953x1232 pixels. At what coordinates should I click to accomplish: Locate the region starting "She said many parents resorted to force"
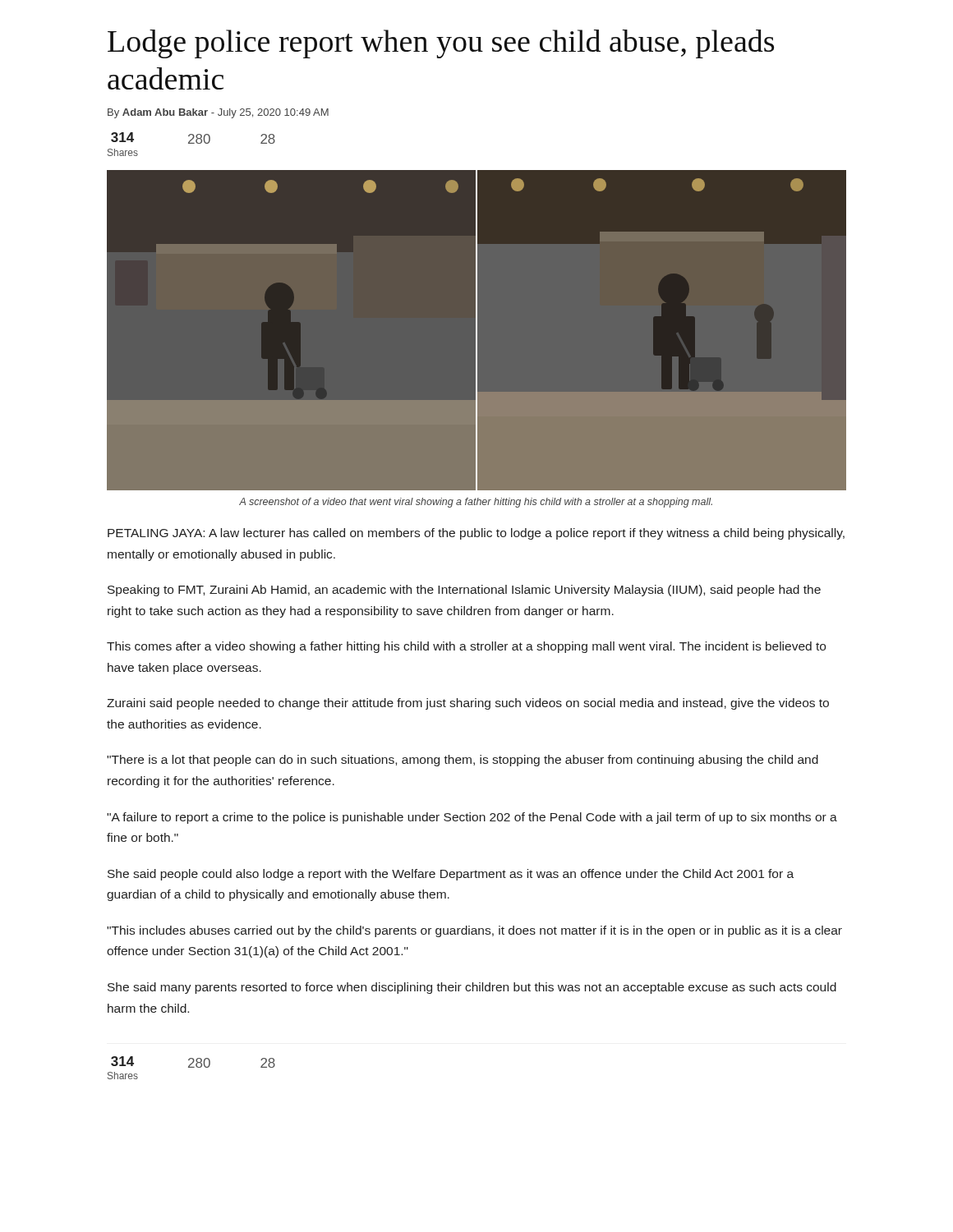point(476,997)
